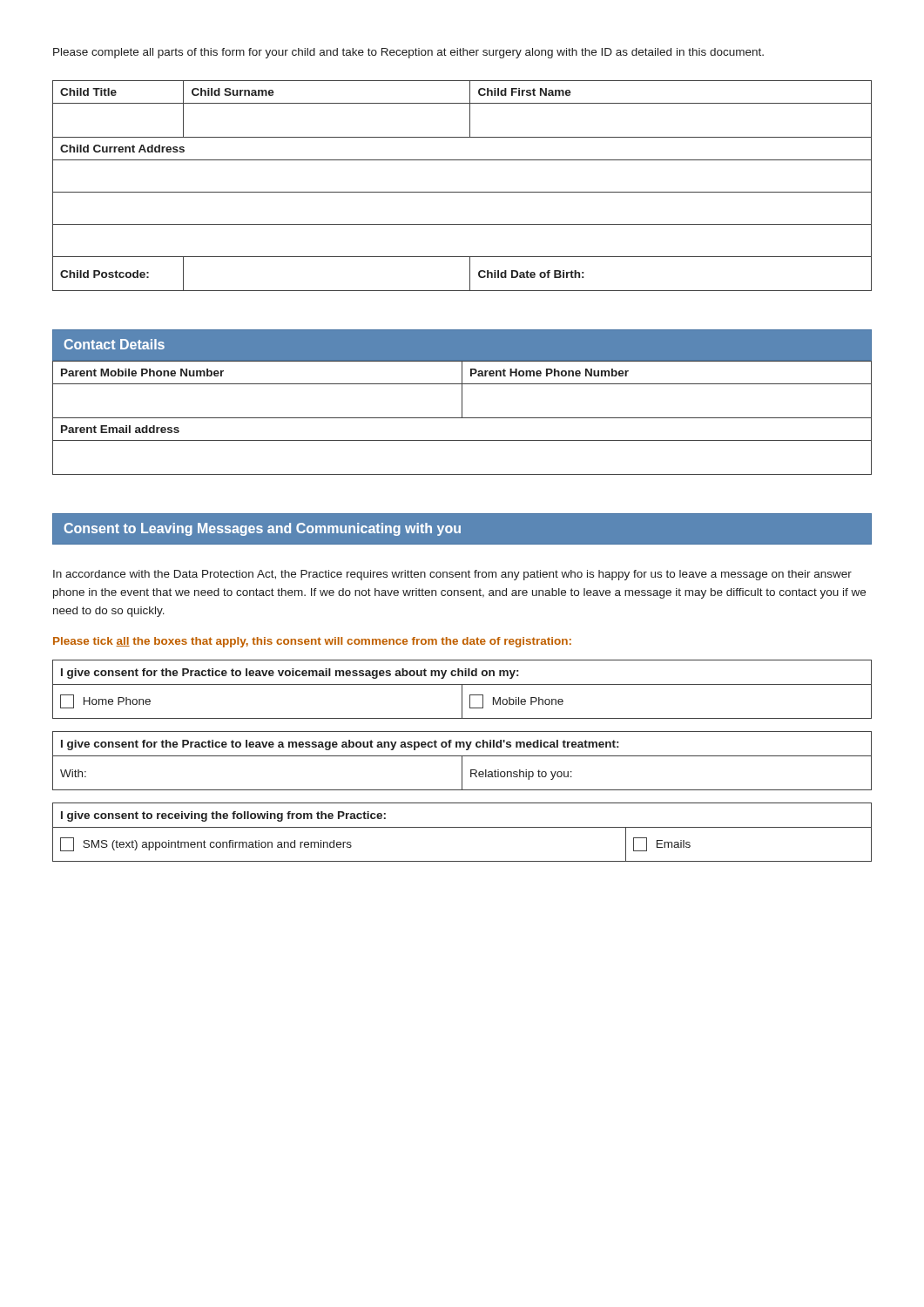Find the text block starting "Please tick all the boxes that"
Image resolution: width=924 pixels, height=1307 pixels.
pos(312,641)
